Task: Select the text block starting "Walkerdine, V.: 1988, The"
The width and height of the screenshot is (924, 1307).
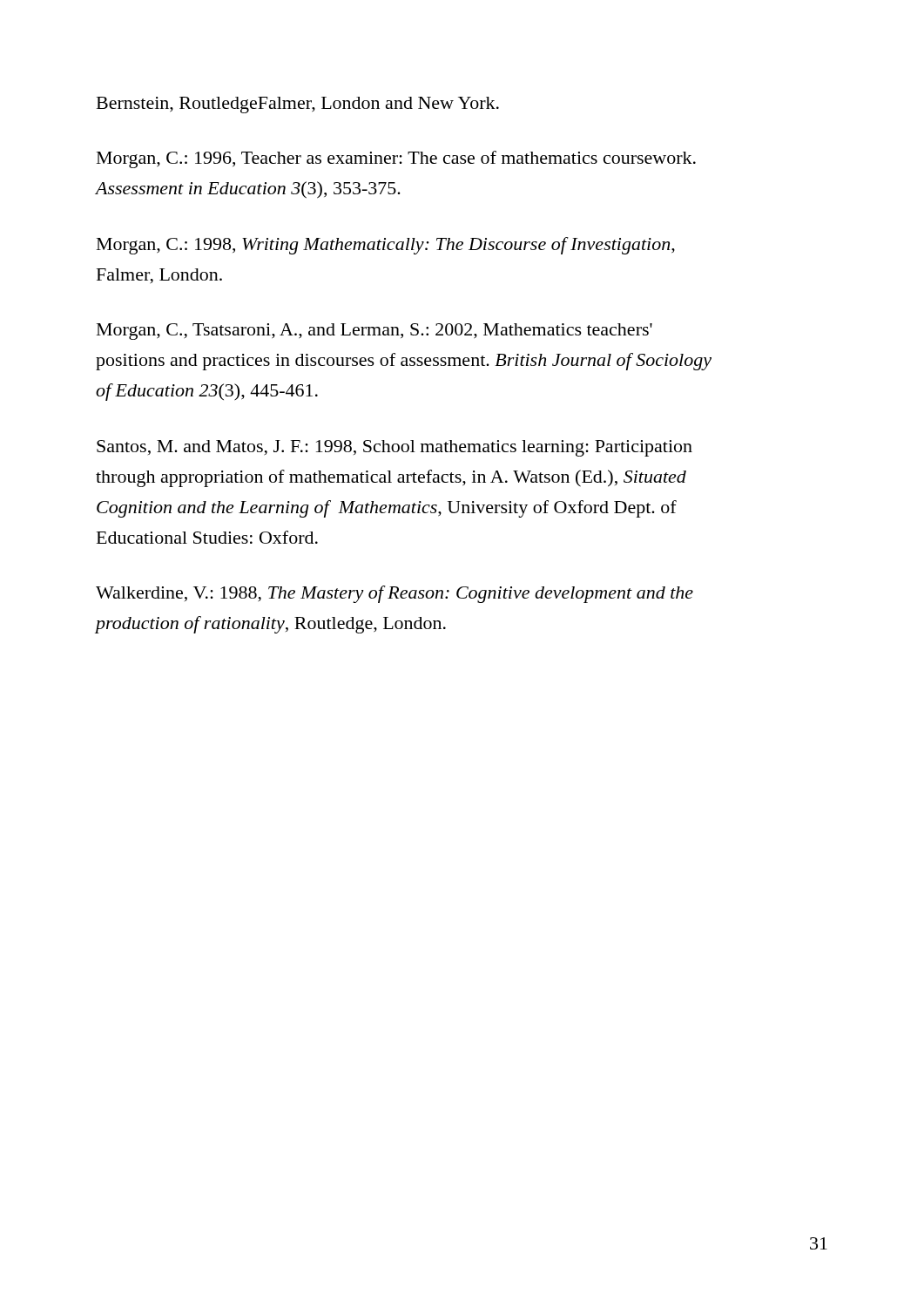Action: click(x=395, y=608)
